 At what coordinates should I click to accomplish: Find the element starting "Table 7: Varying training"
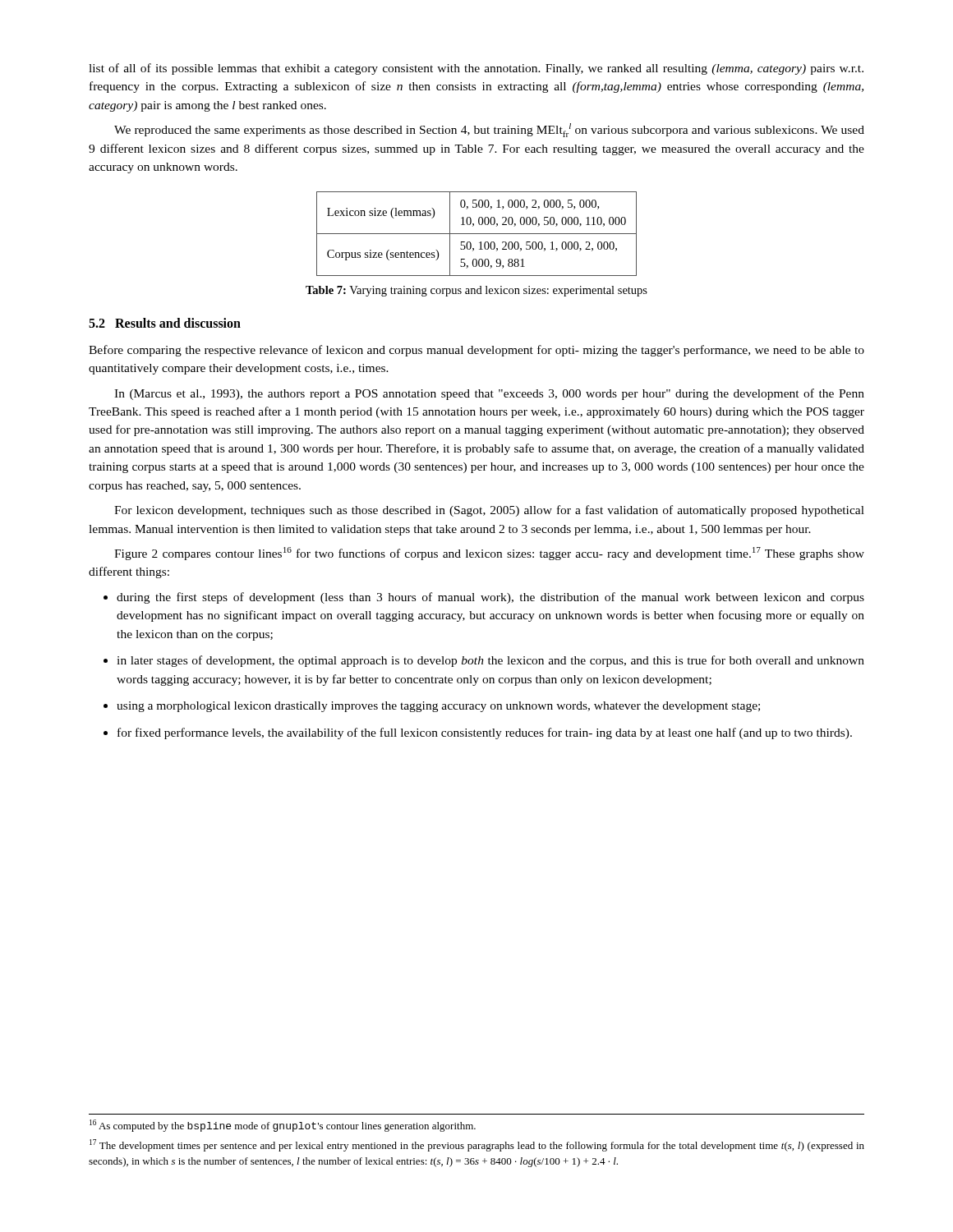[x=476, y=290]
